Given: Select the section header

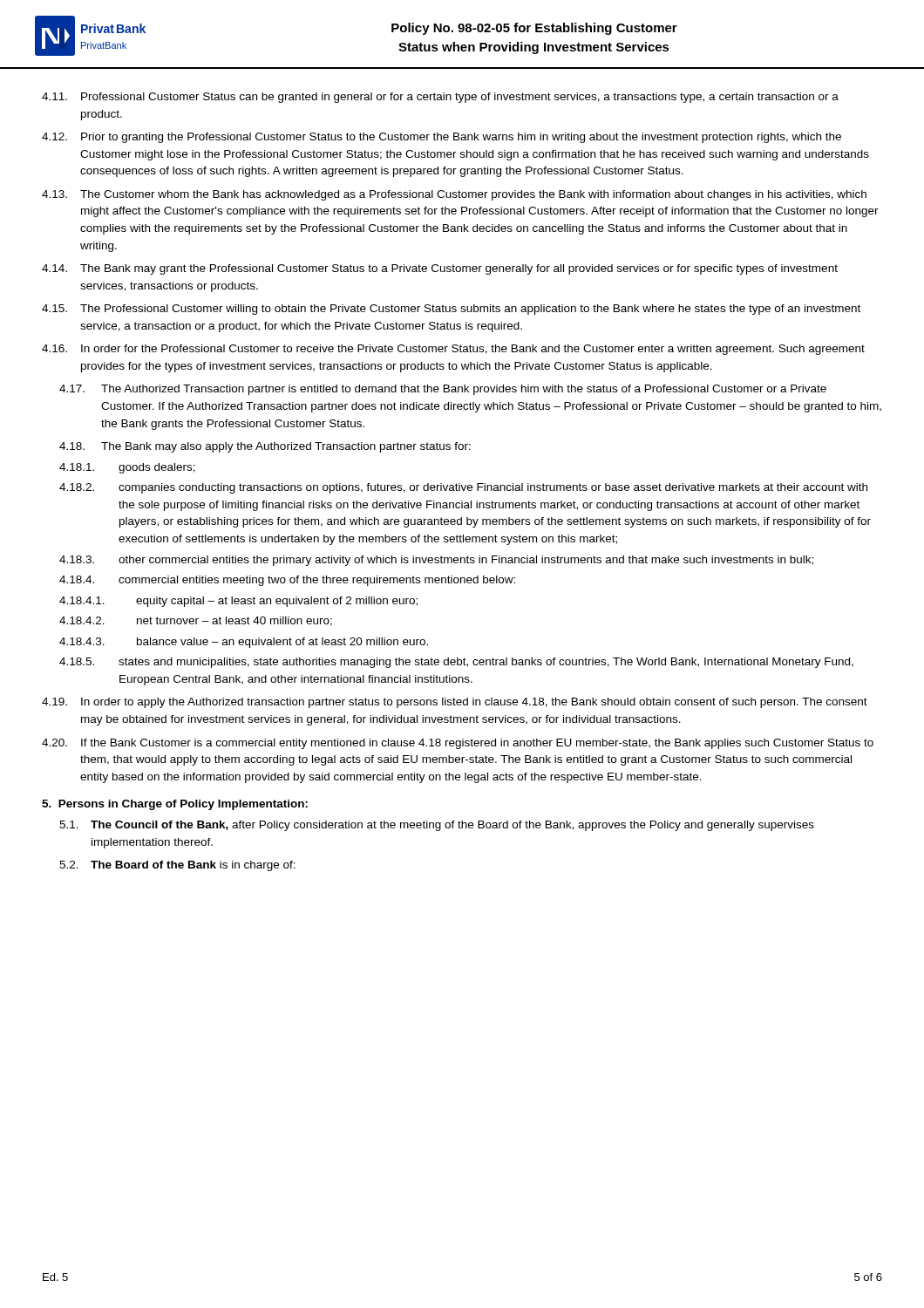Looking at the screenshot, I should (175, 804).
